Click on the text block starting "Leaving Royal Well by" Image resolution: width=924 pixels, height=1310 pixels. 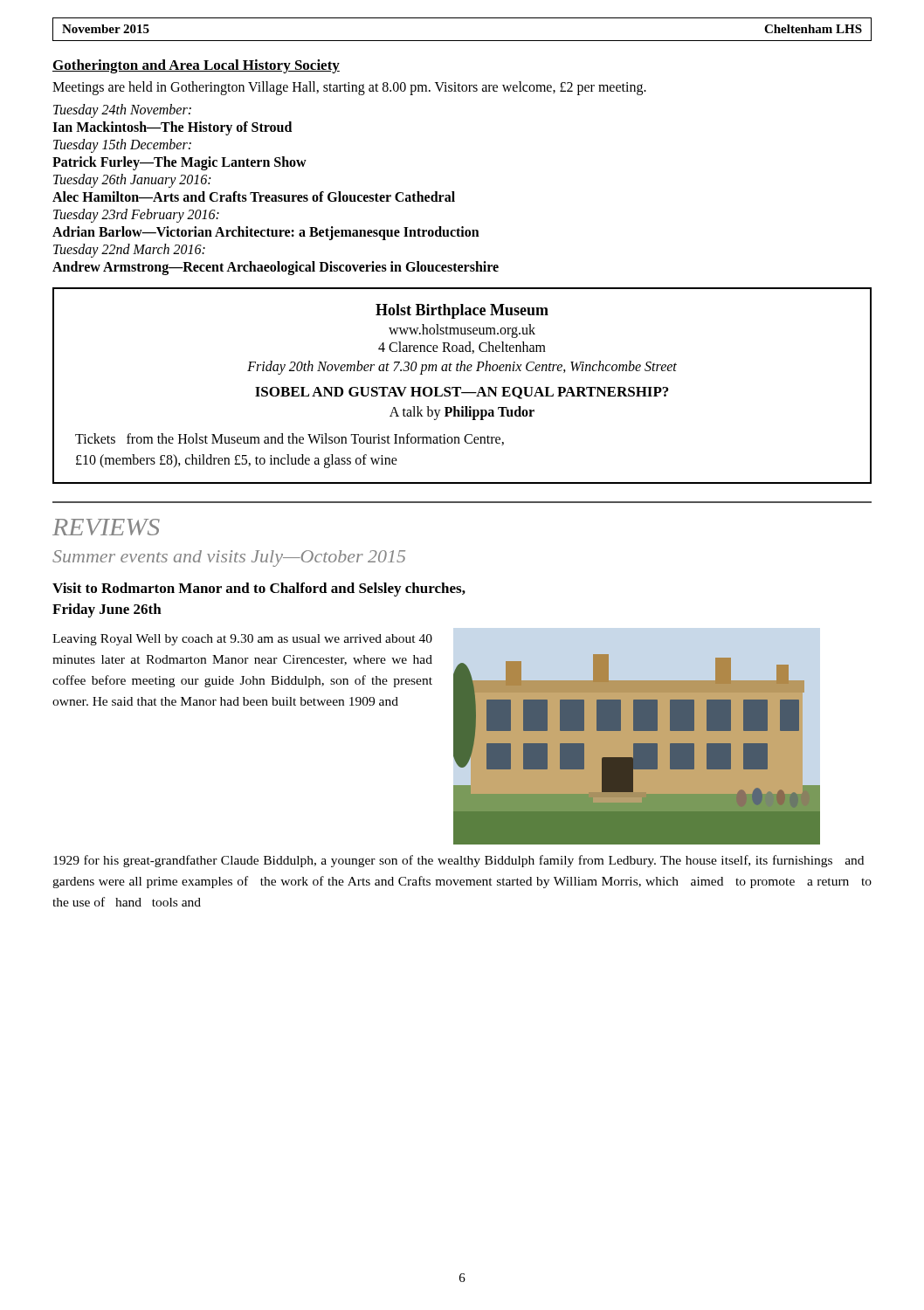[242, 670]
